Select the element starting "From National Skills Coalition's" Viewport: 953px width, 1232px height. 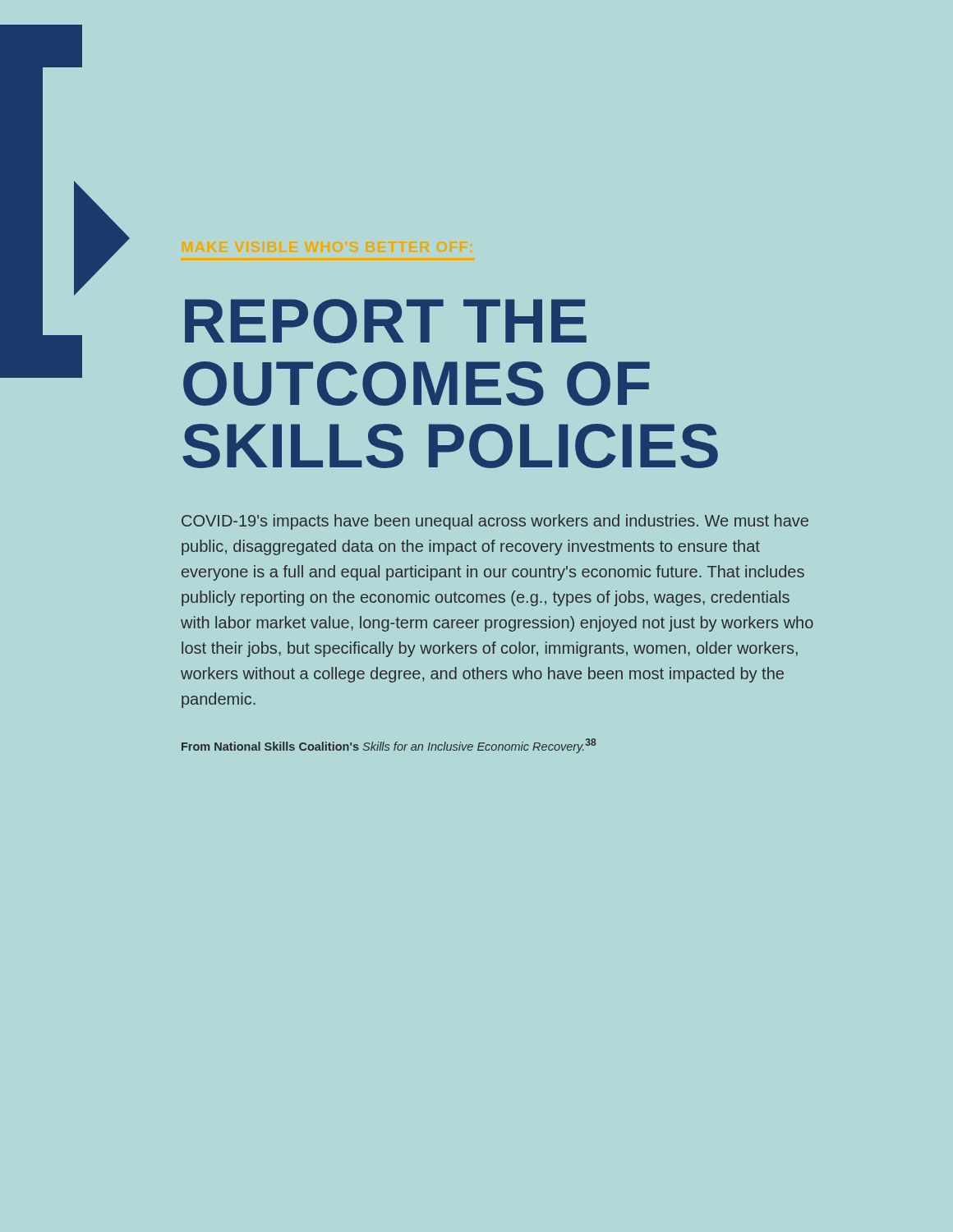pyautogui.click(x=501, y=745)
